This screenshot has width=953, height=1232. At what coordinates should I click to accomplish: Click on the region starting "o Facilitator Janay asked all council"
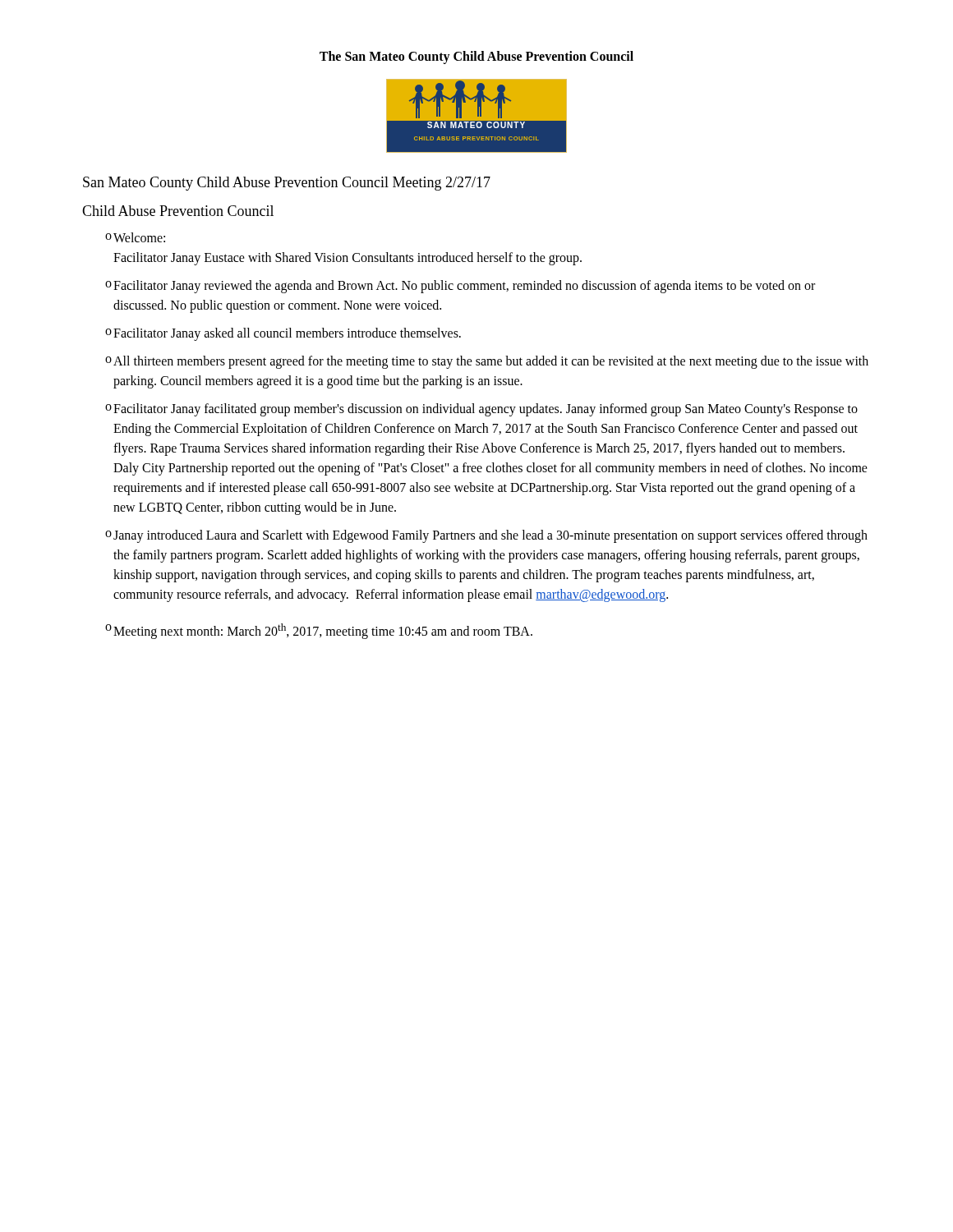283,334
